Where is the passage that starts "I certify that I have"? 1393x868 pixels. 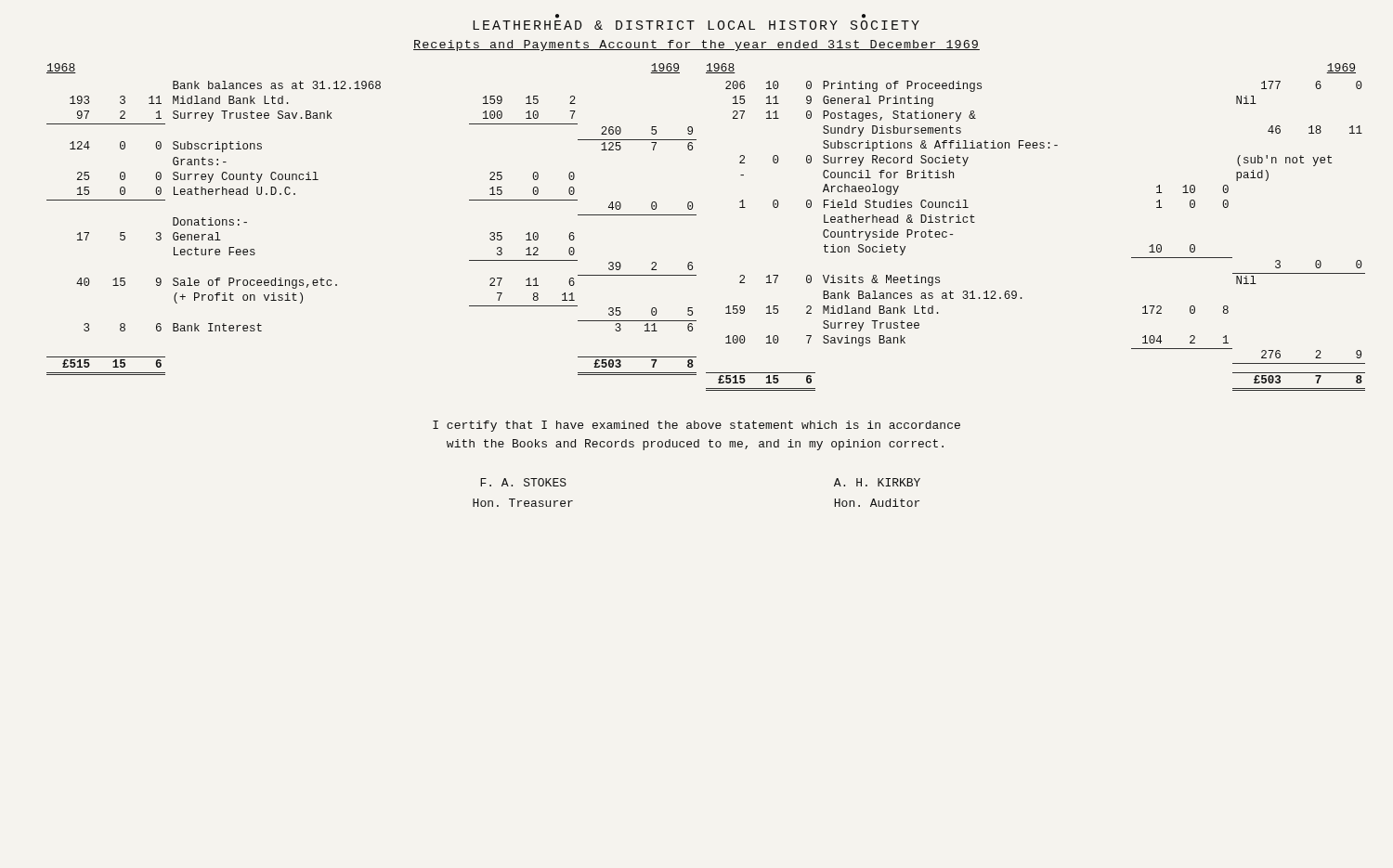pyautogui.click(x=696, y=435)
